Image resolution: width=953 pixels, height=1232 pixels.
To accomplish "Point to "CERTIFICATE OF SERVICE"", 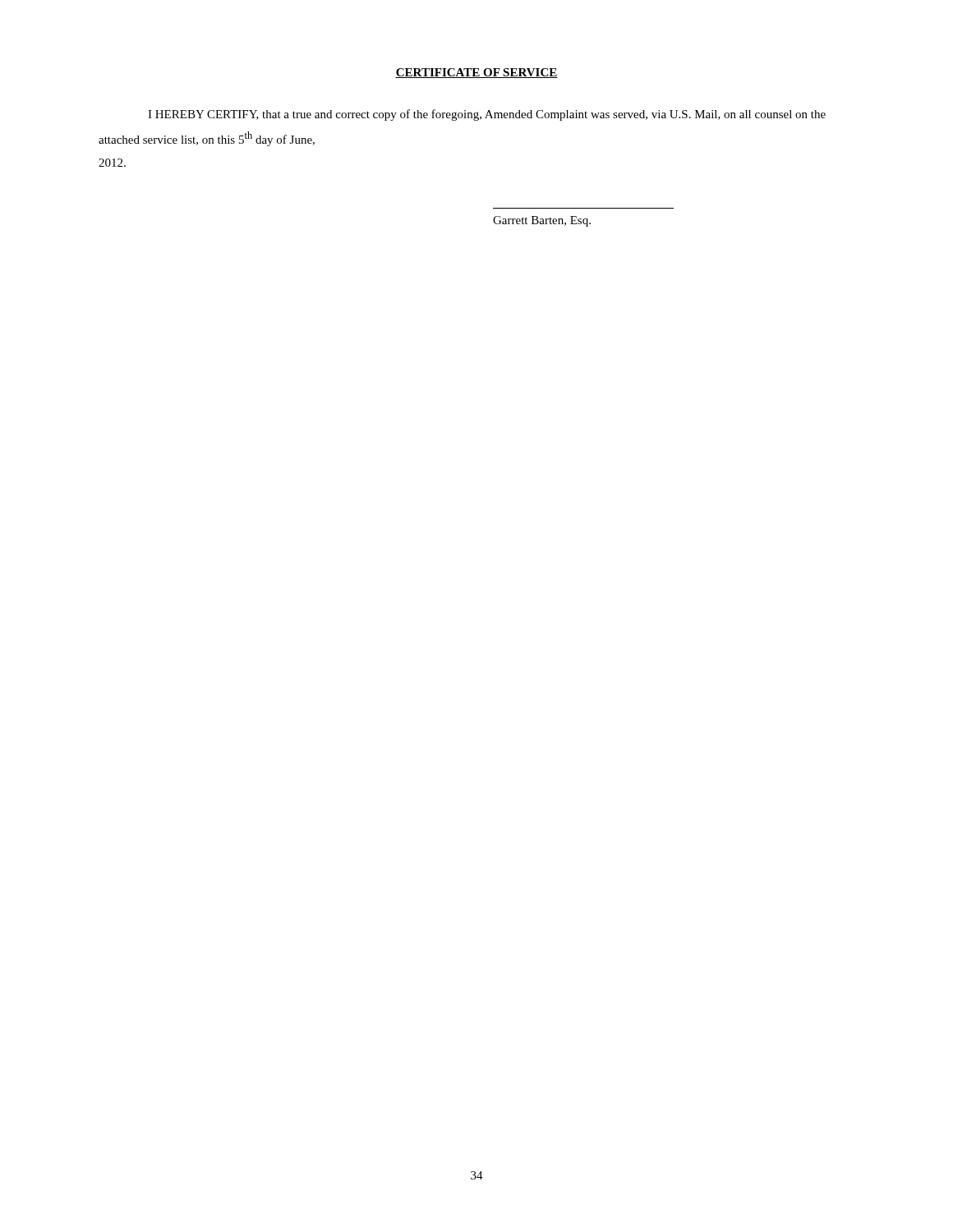I will pos(476,72).
